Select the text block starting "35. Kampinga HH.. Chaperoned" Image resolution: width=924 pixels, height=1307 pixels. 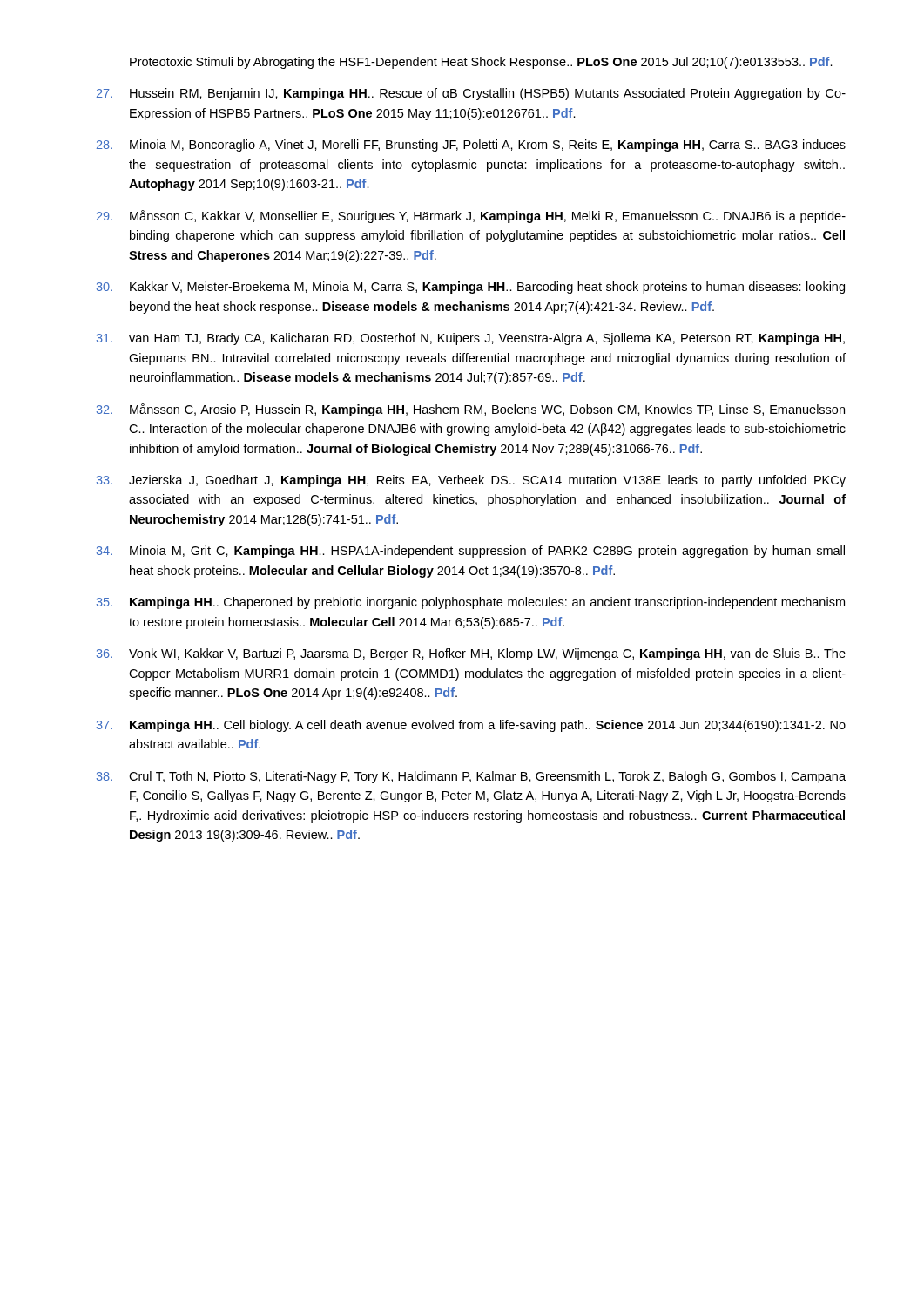(471, 612)
